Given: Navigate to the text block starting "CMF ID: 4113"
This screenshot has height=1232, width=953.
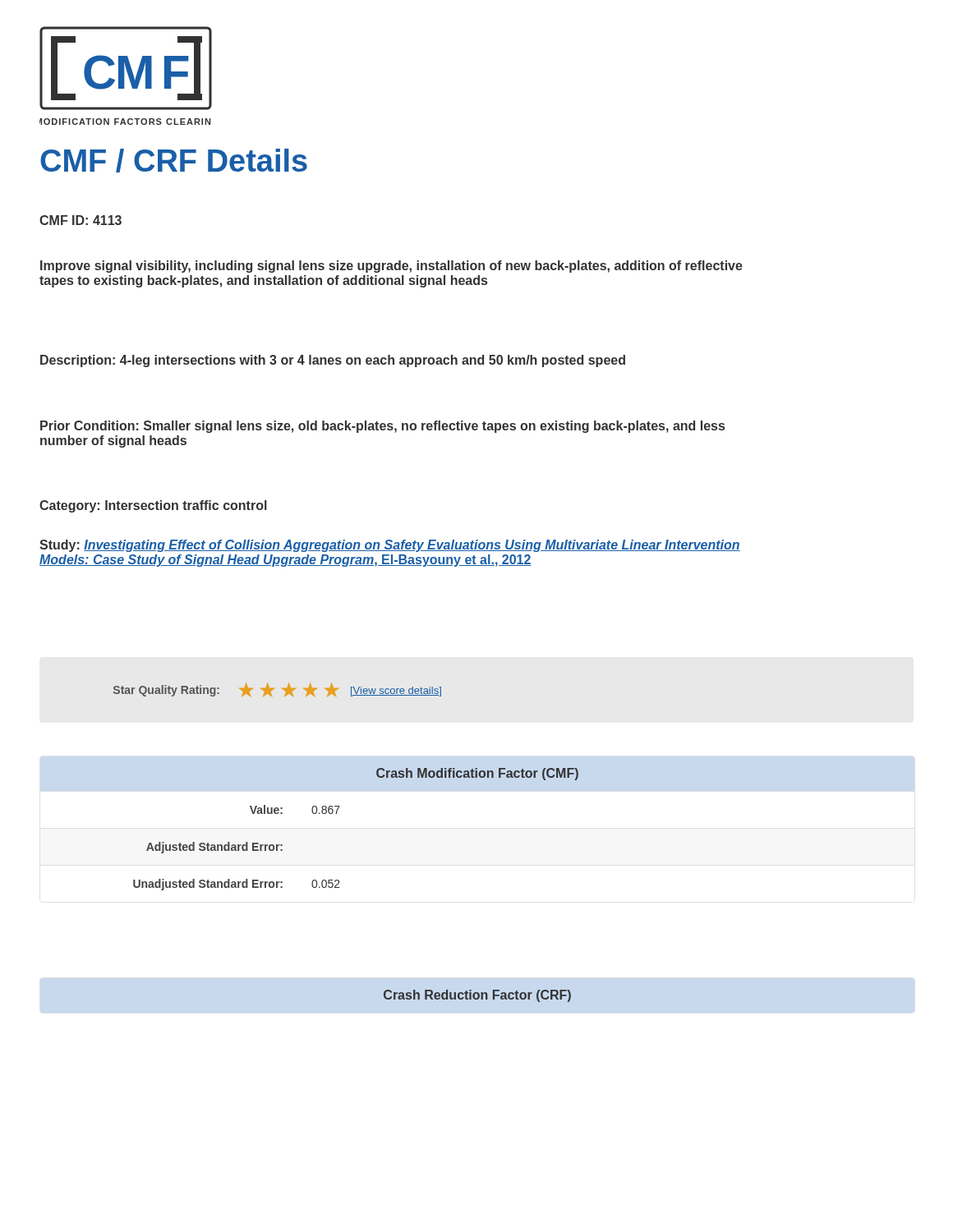Looking at the screenshot, I should coord(81,221).
